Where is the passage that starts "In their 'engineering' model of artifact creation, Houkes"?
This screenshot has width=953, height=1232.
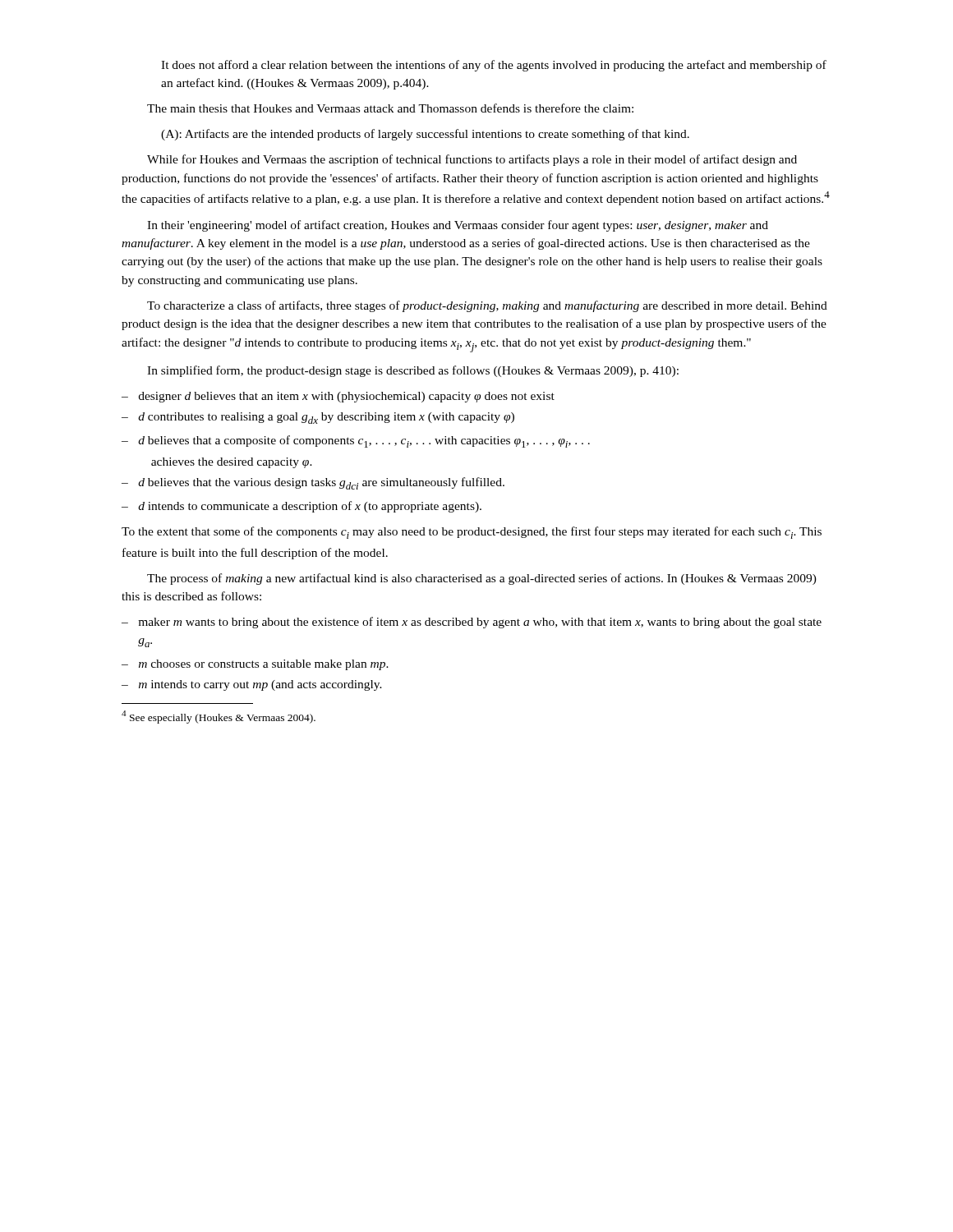coord(472,252)
